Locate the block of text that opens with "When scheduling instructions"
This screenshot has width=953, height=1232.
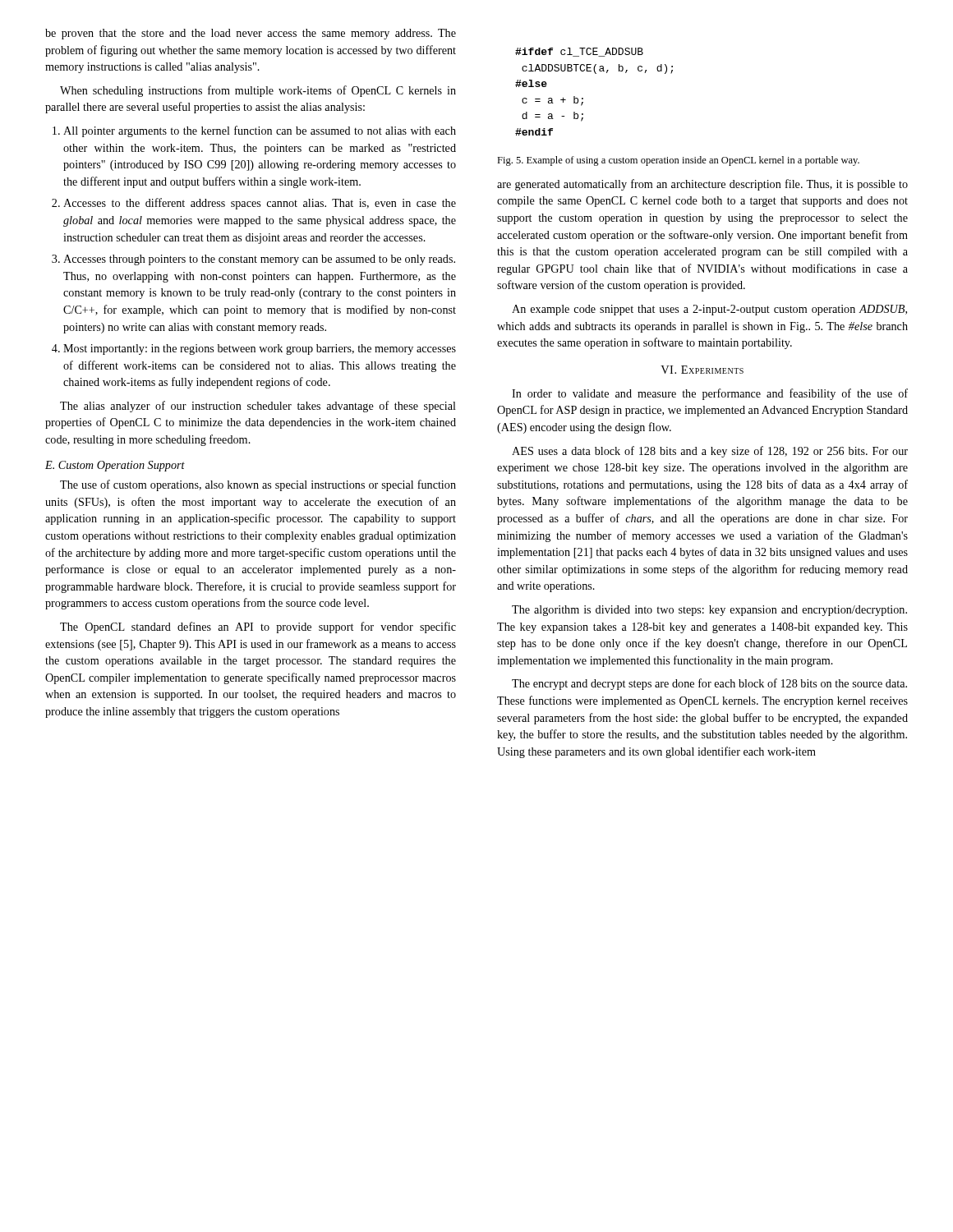(251, 99)
